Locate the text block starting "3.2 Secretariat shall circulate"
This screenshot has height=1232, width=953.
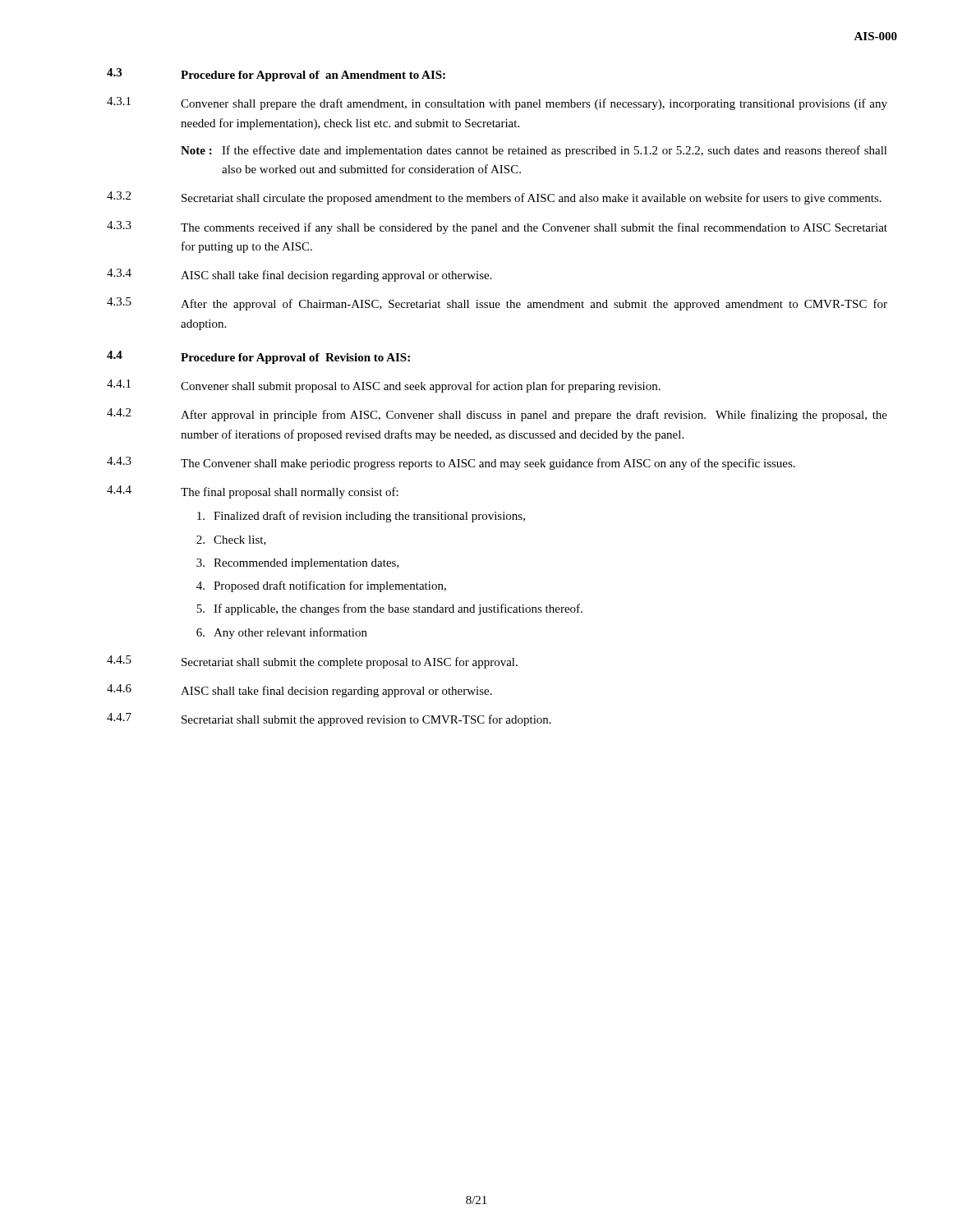pos(497,199)
